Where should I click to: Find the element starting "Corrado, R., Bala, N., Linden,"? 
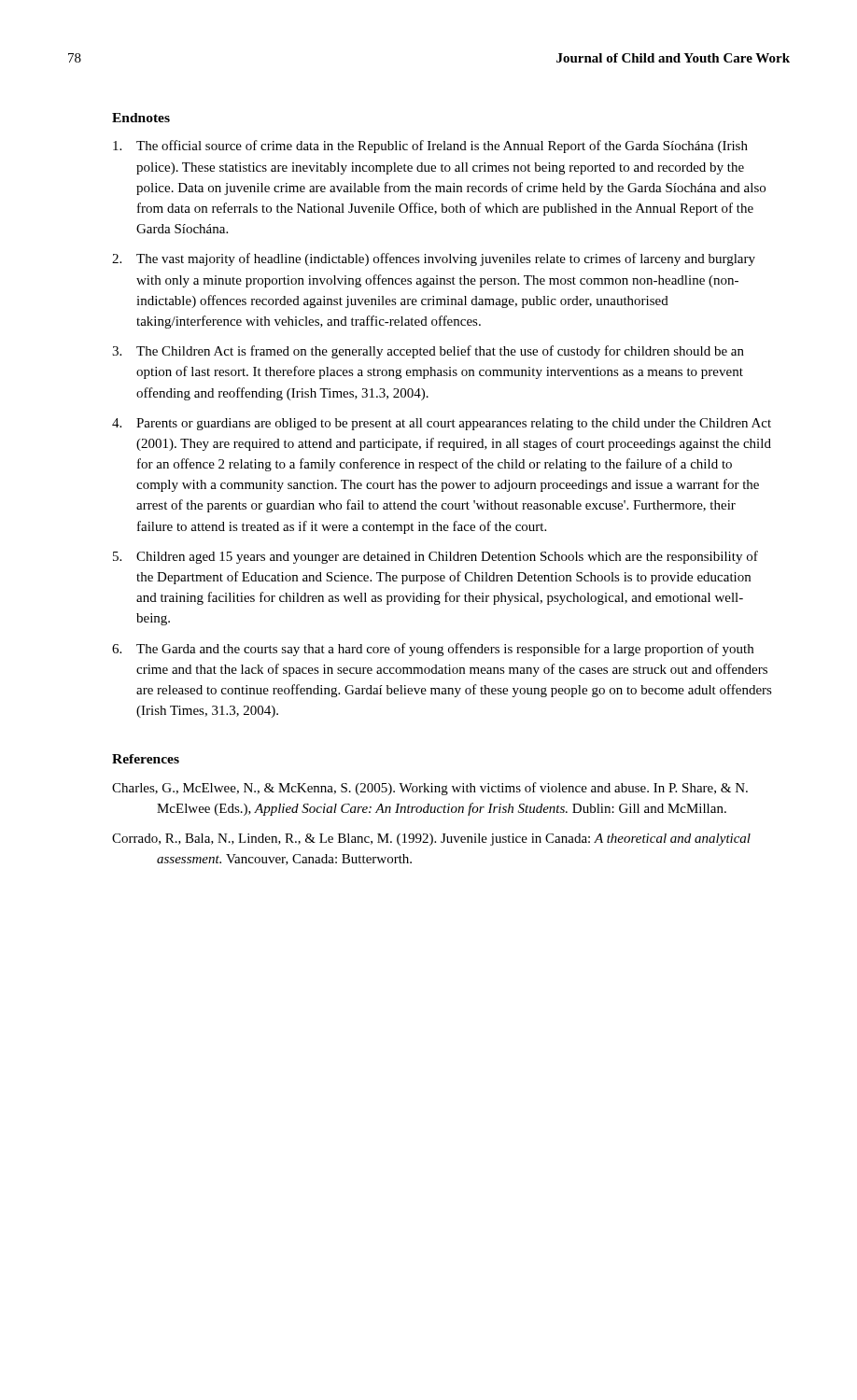click(x=431, y=849)
